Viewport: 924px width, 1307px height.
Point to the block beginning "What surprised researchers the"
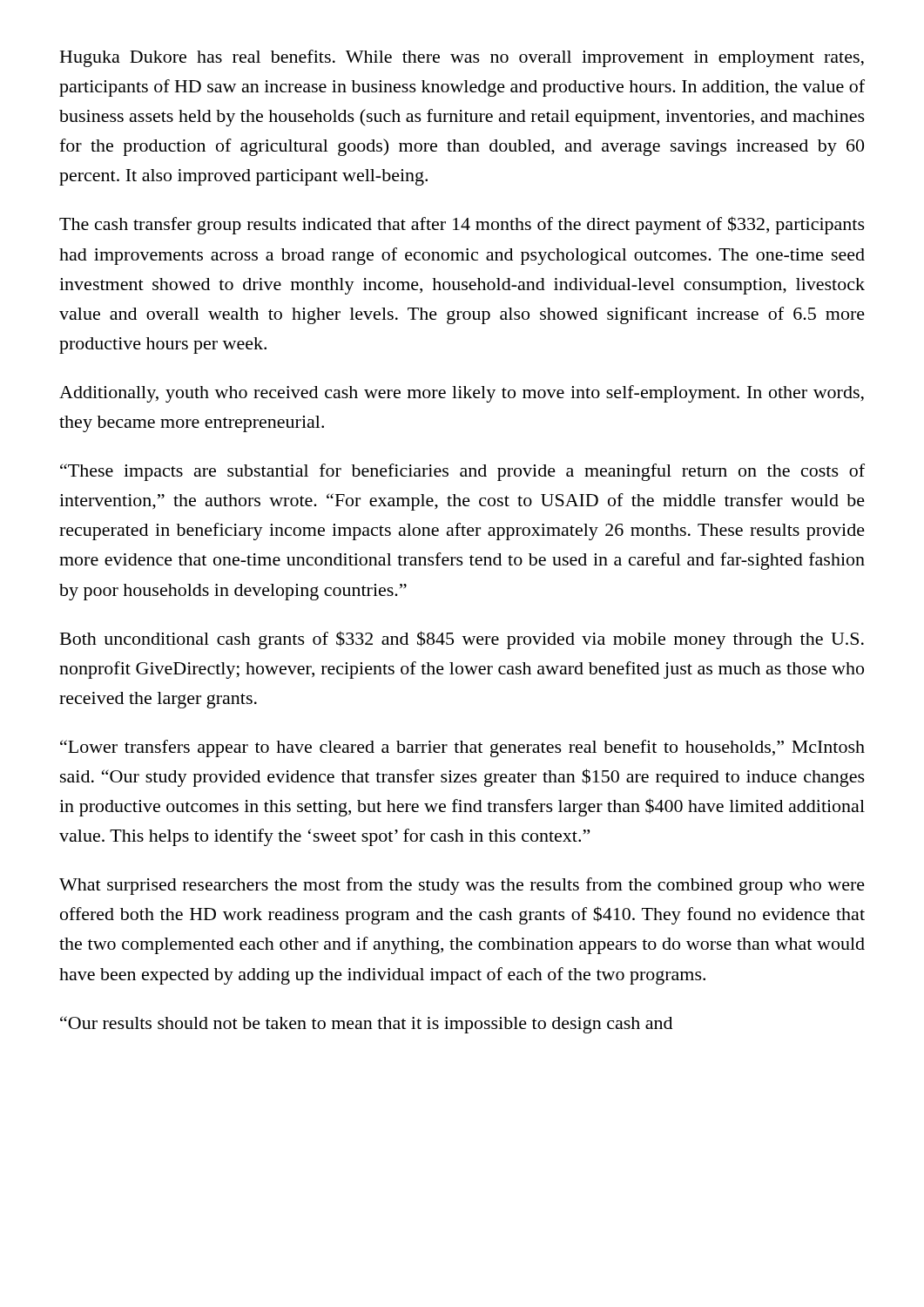click(x=462, y=929)
